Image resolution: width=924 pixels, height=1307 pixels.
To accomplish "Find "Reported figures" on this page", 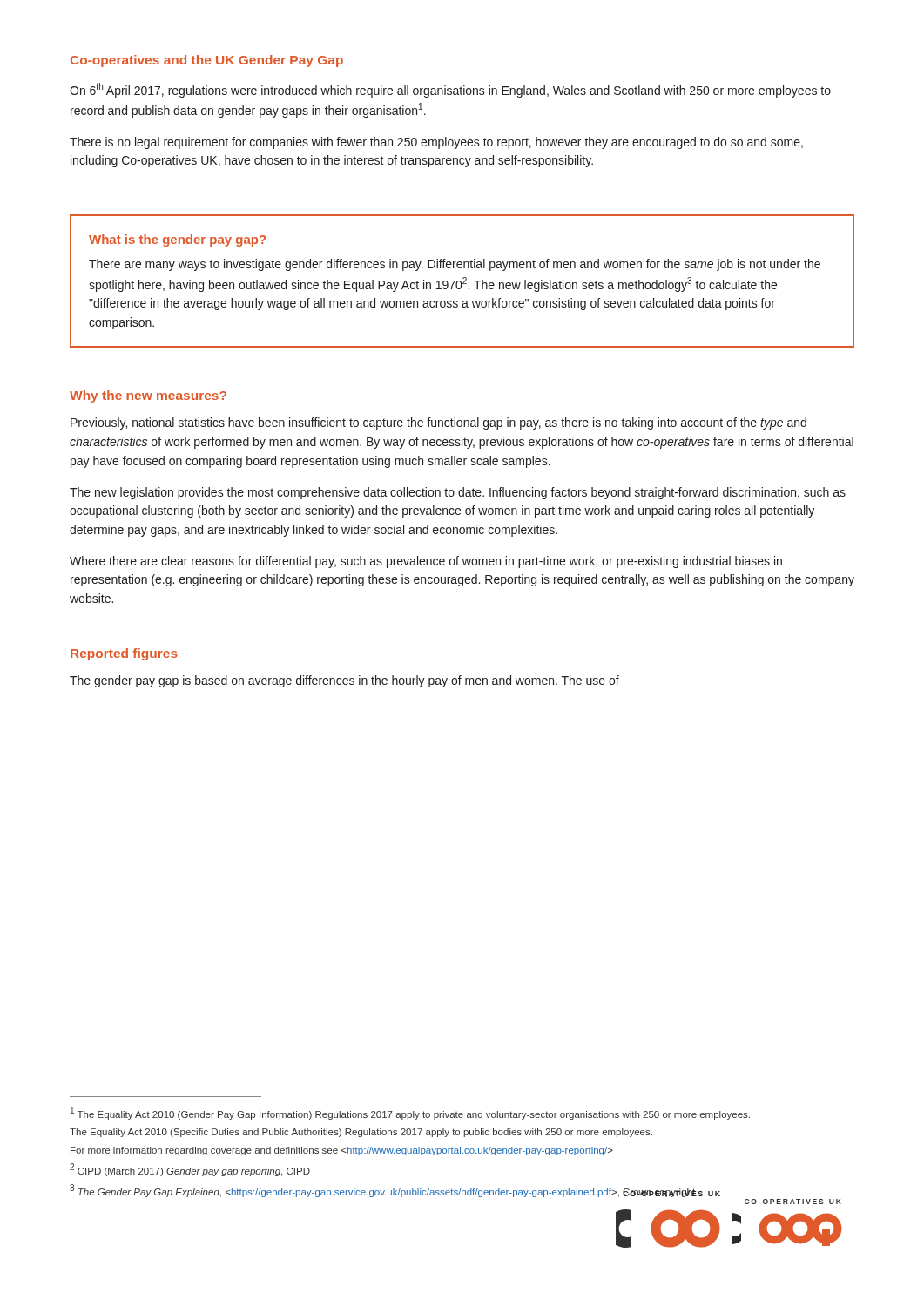I will (x=124, y=653).
